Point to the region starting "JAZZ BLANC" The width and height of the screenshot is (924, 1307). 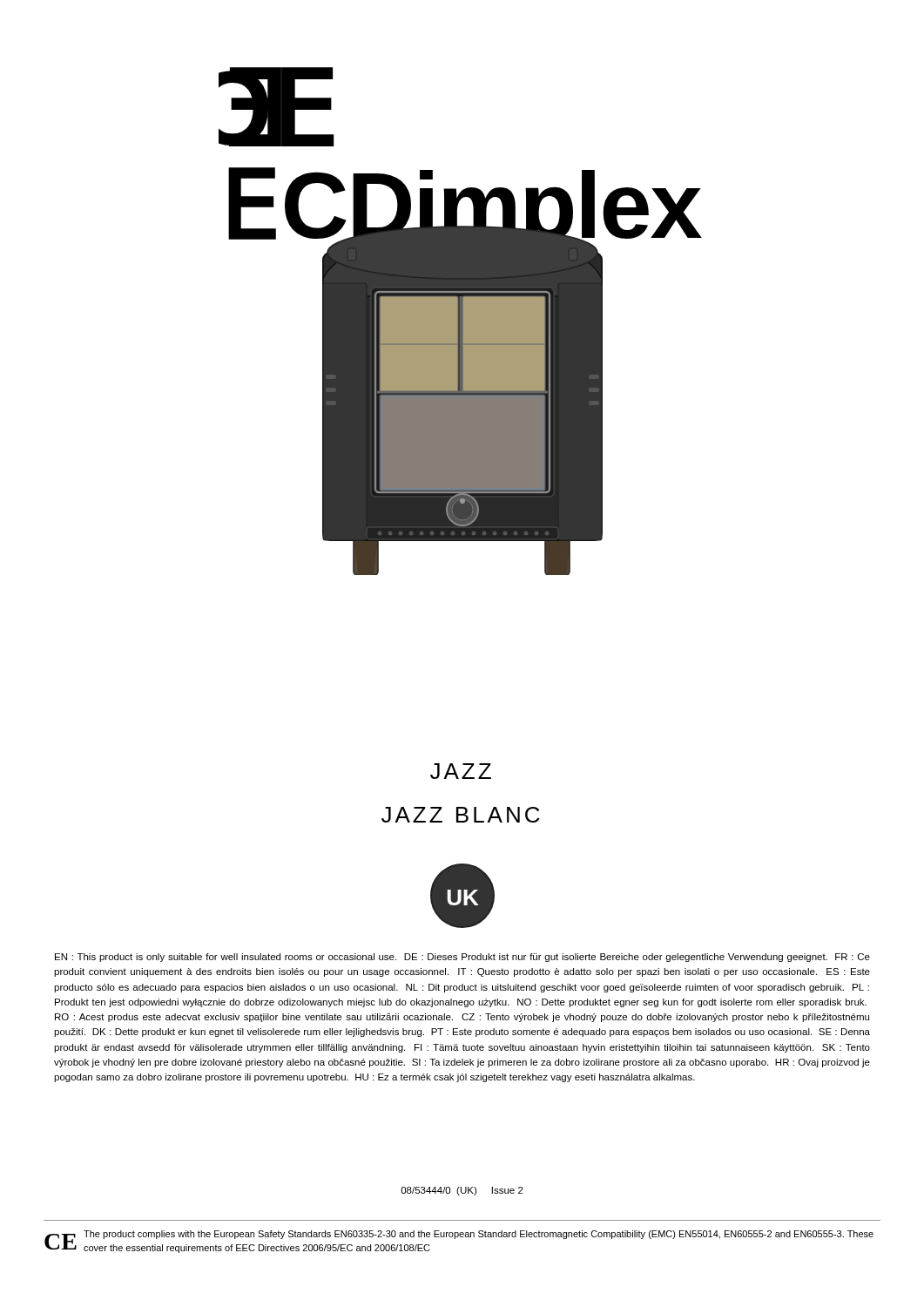pyautogui.click(x=462, y=815)
